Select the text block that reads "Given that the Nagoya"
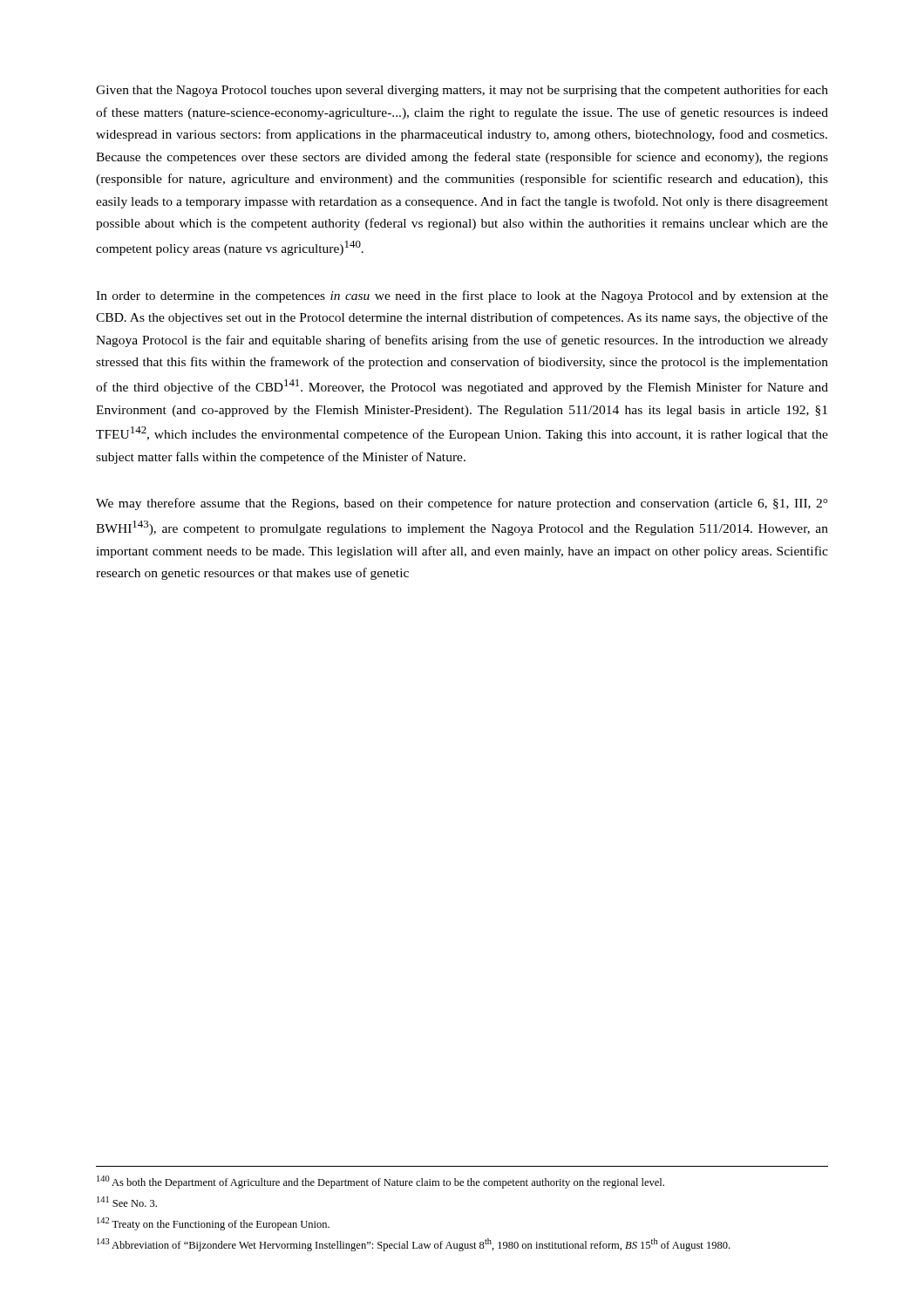 tap(462, 169)
